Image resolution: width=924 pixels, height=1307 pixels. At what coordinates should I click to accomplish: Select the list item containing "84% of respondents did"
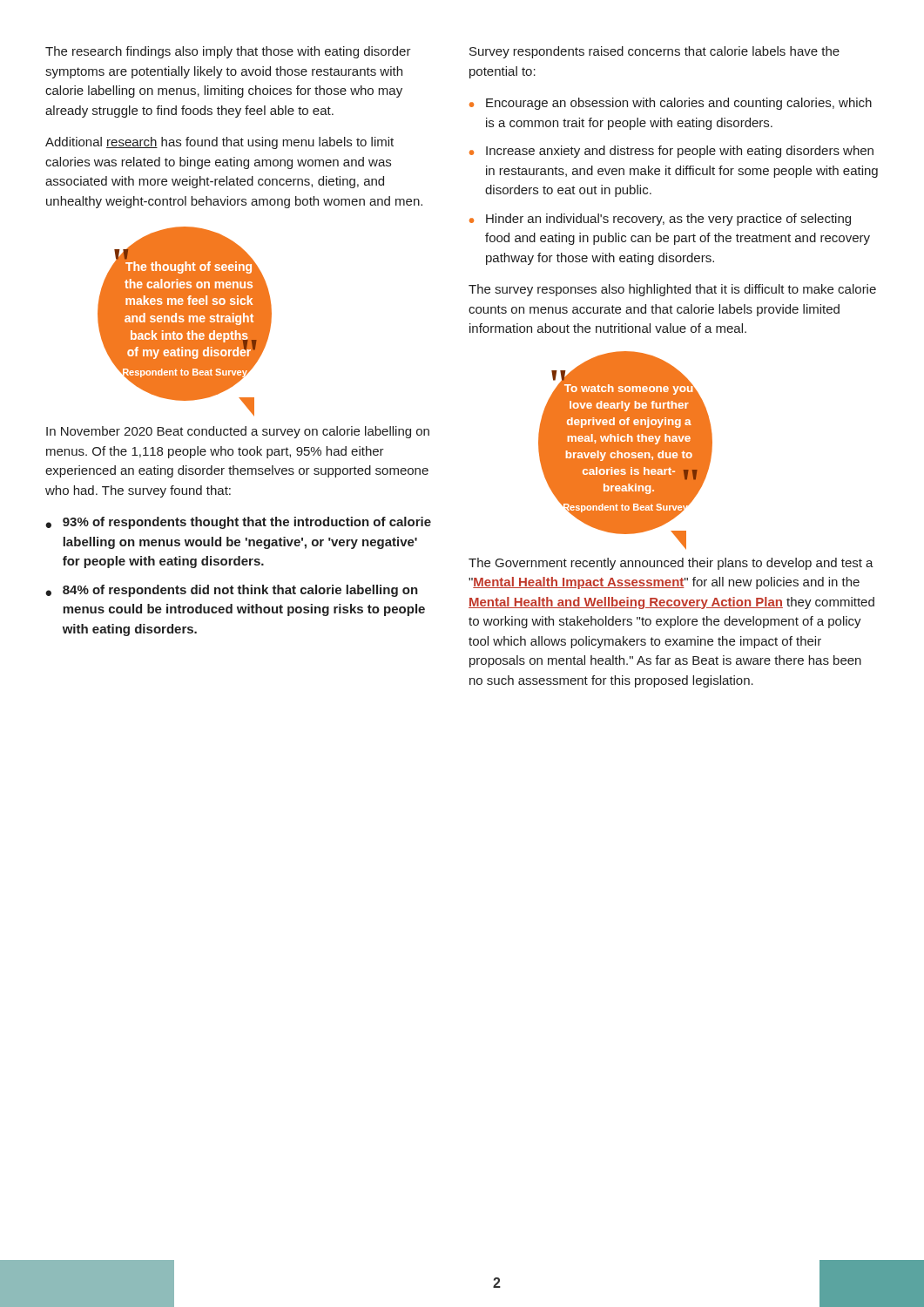[250, 609]
